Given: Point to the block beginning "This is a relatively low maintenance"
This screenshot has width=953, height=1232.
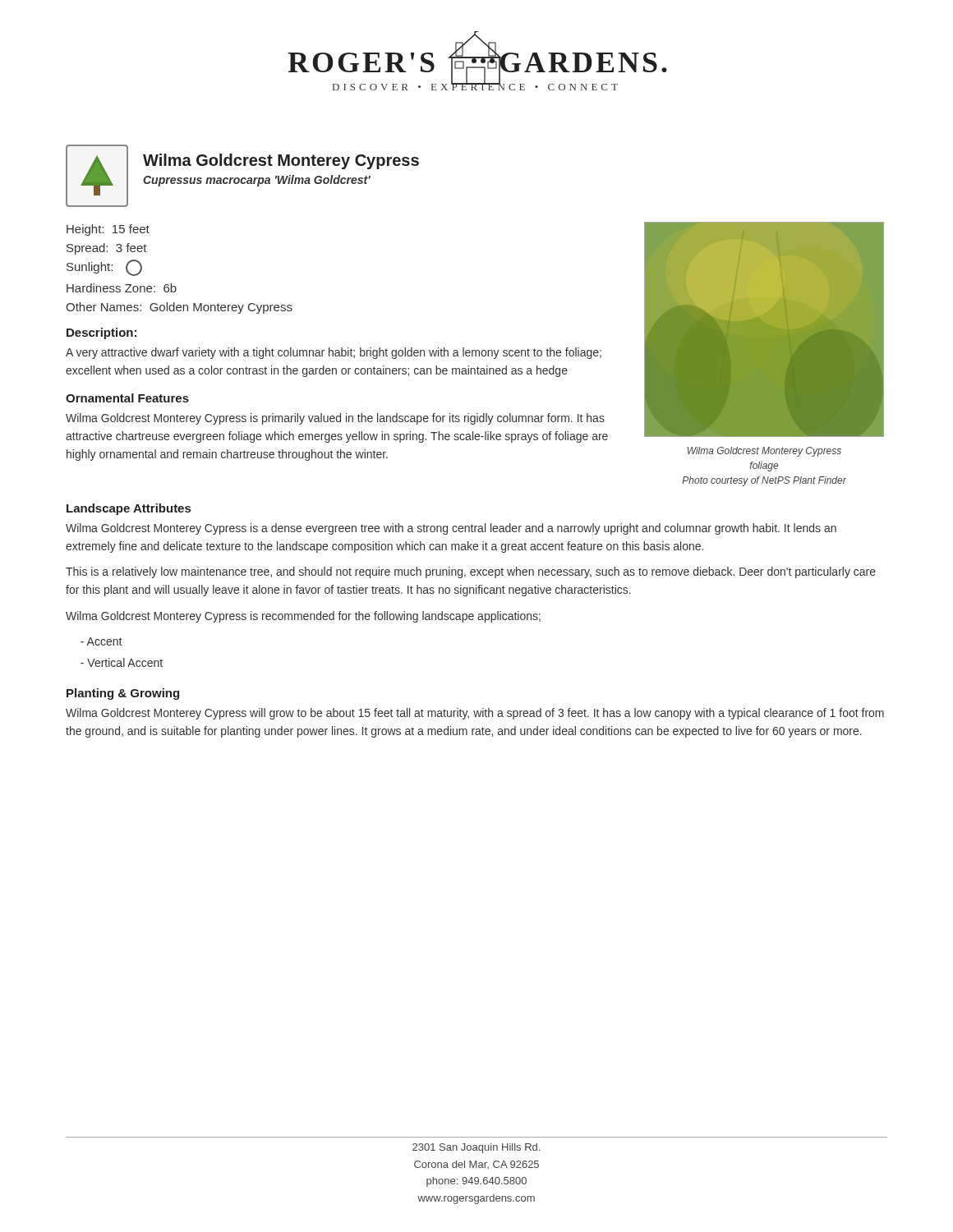Looking at the screenshot, I should click(x=471, y=581).
